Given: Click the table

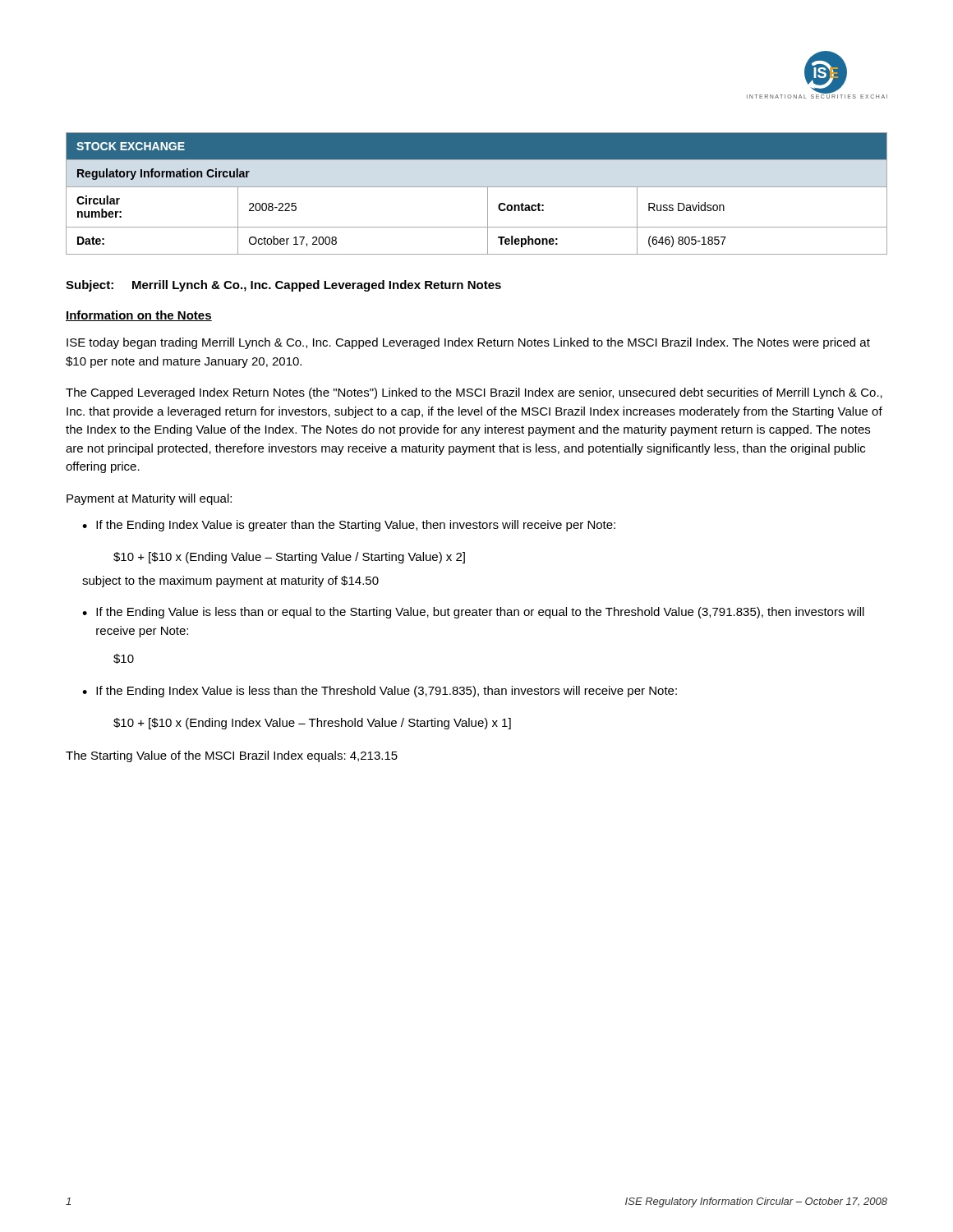Looking at the screenshot, I should click(476, 193).
